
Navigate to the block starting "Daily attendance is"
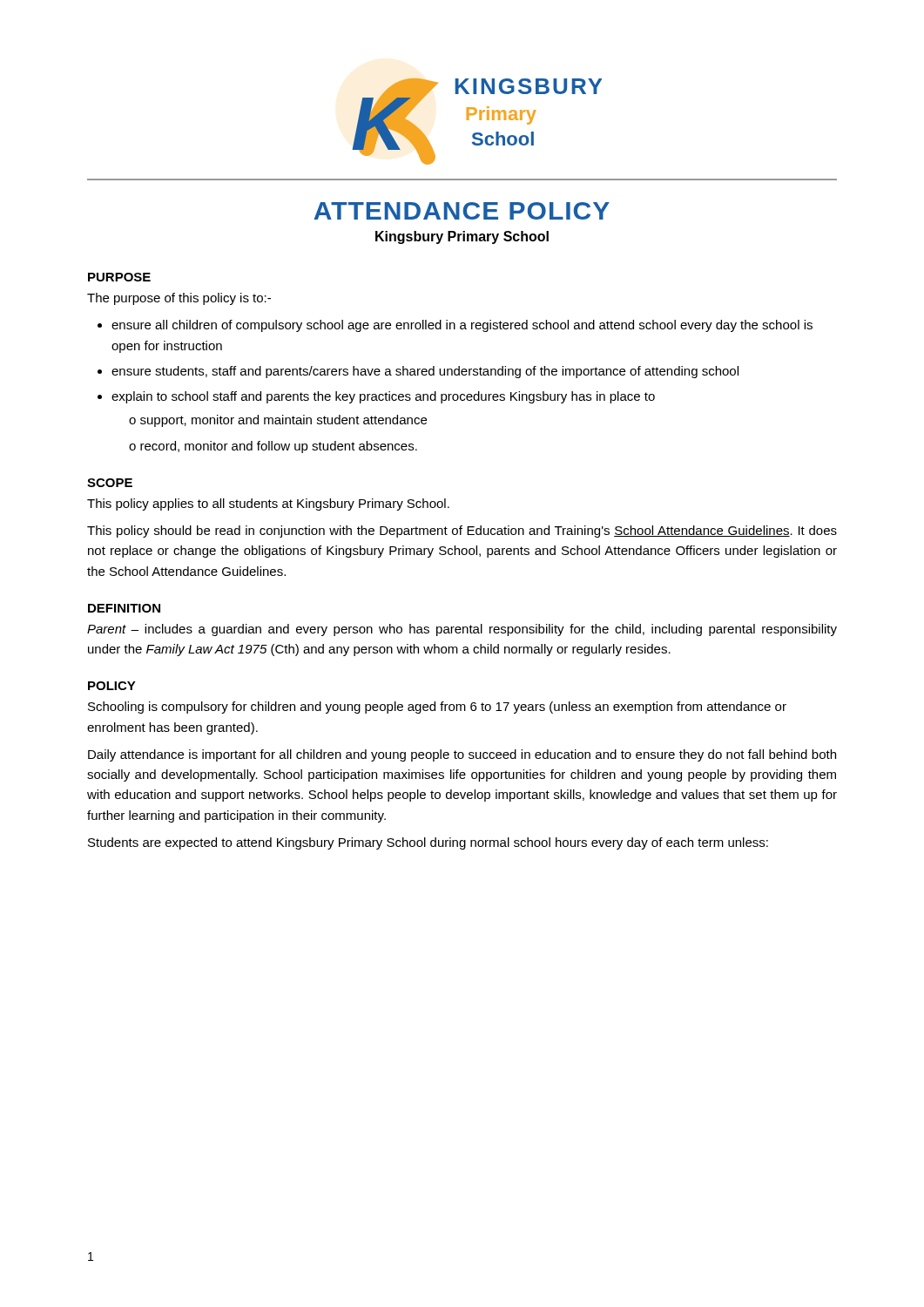462,784
